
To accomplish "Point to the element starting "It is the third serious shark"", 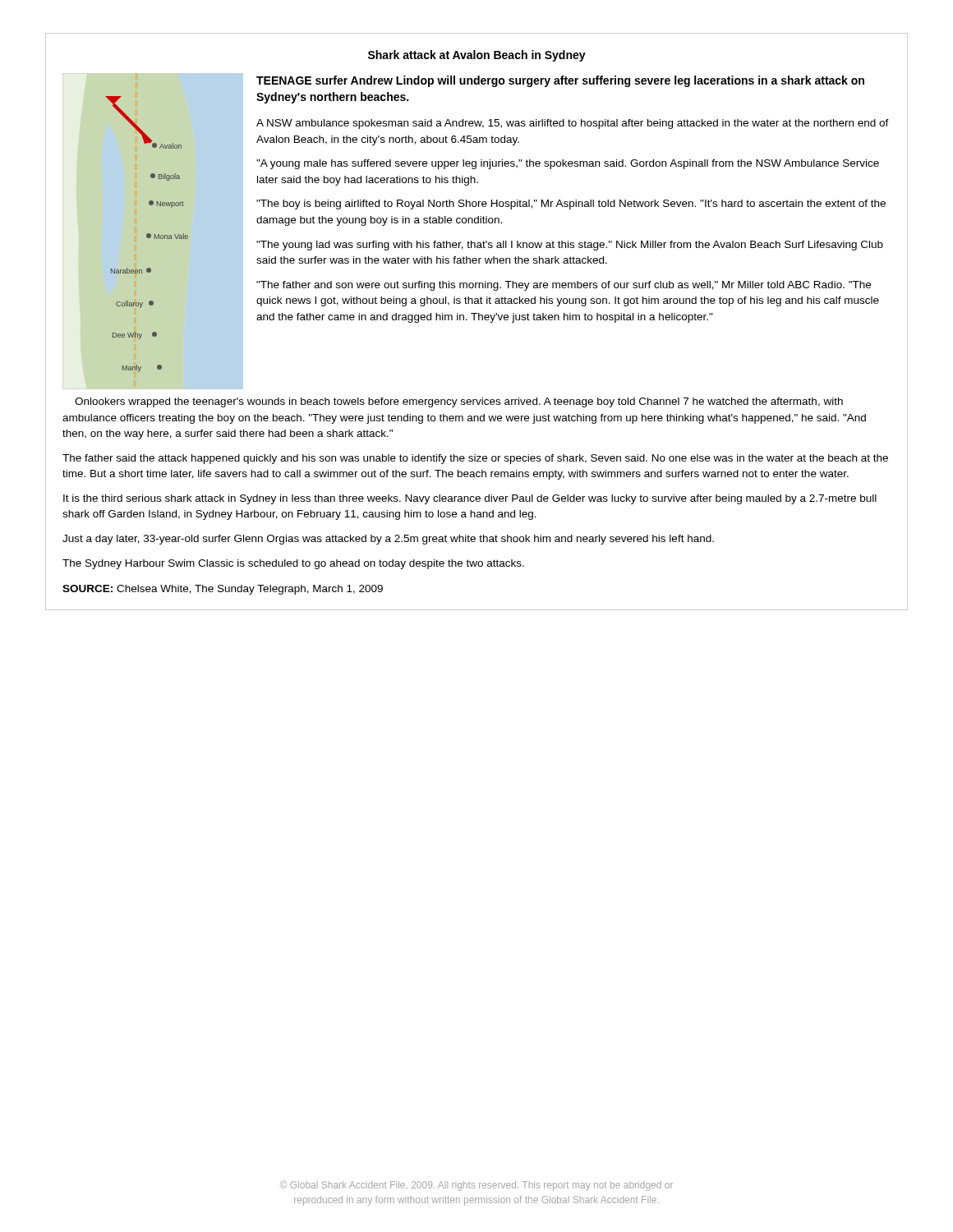I will tap(470, 506).
